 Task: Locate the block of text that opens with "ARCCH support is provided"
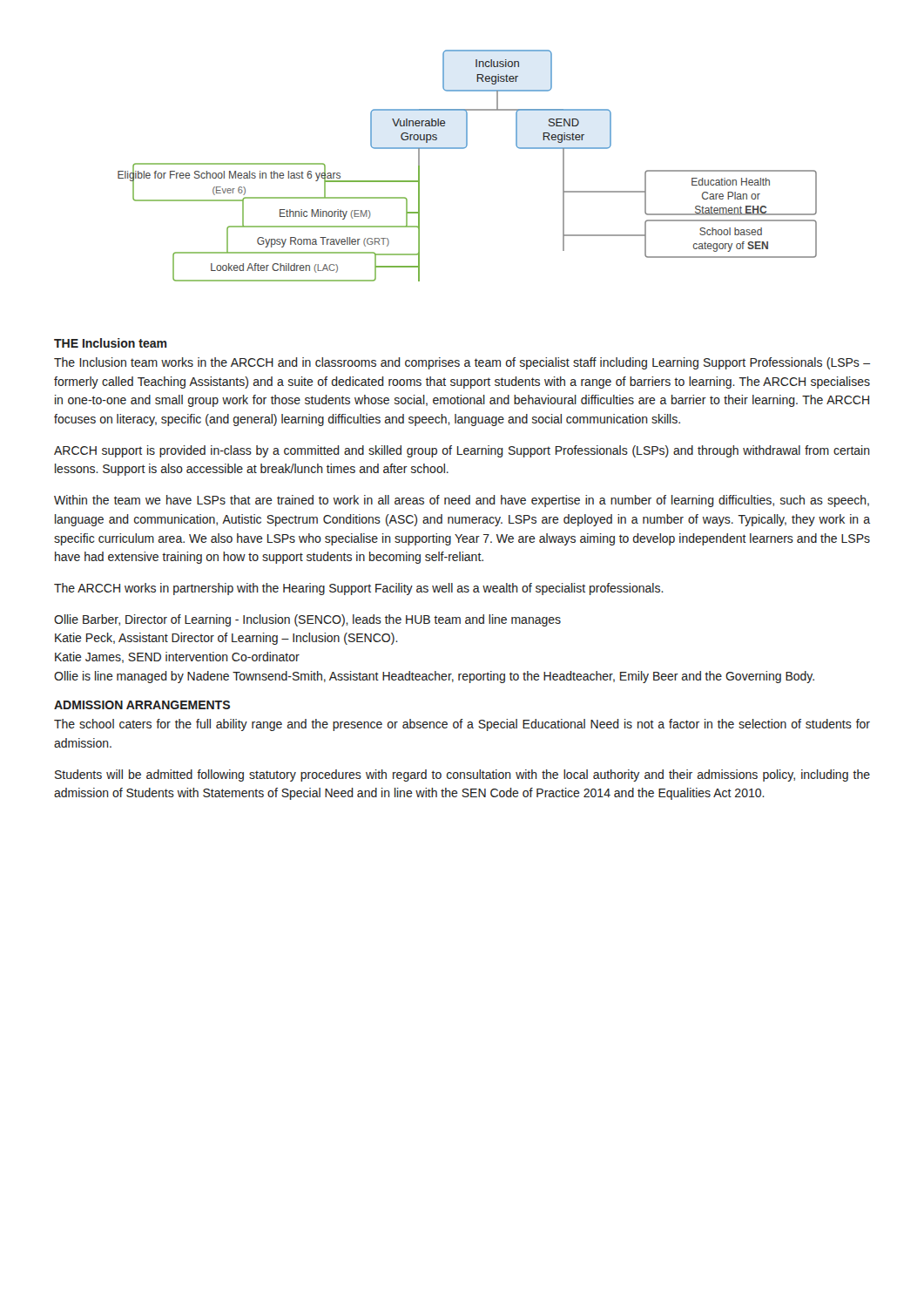[462, 460]
